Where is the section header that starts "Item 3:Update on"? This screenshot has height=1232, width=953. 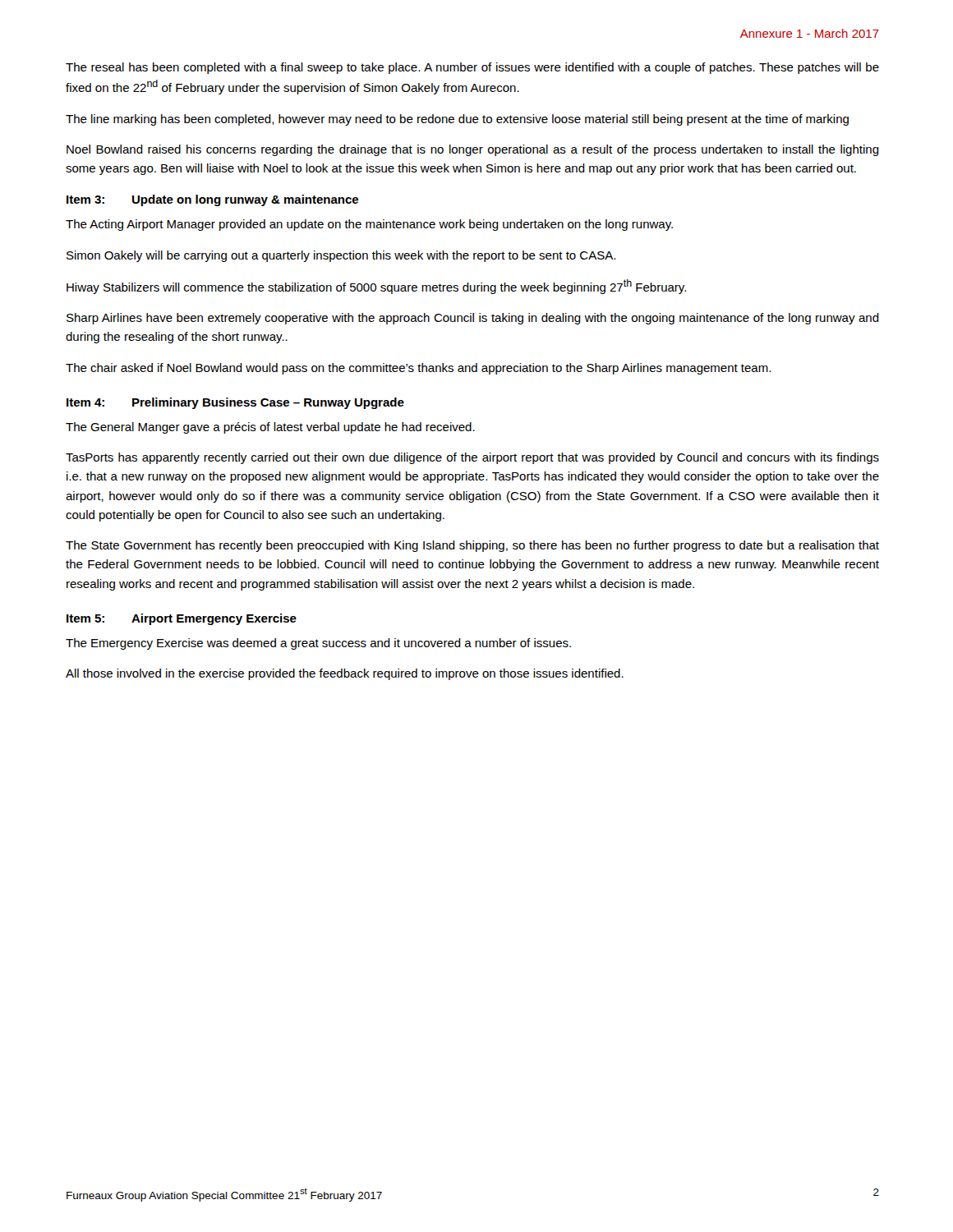click(212, 199)
